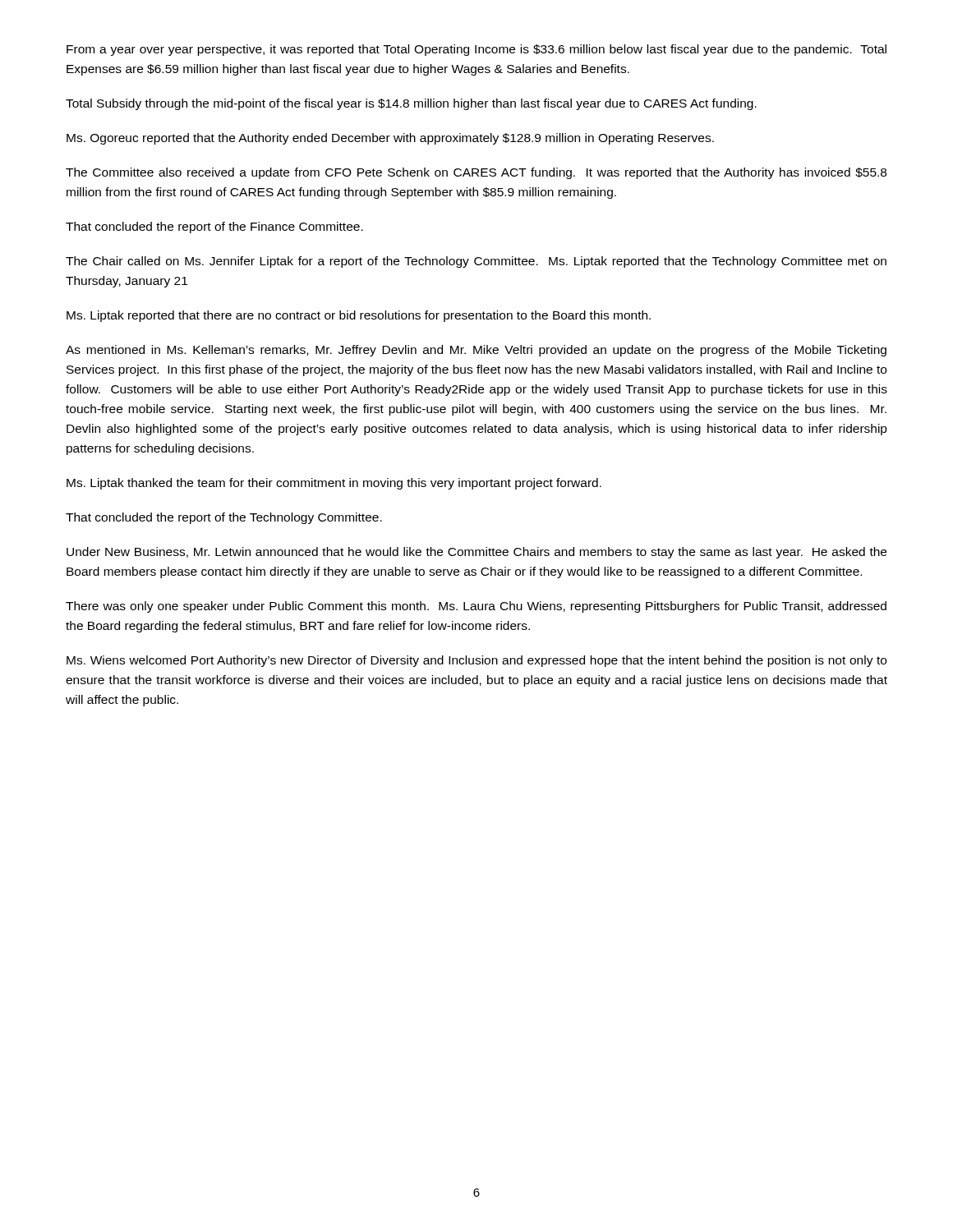This screenshot has height=1232, width=953.
Task: Locate the block of text that opens with "Total Subsidy through the mid-point of the fiscal"
Action: [412, 103]
